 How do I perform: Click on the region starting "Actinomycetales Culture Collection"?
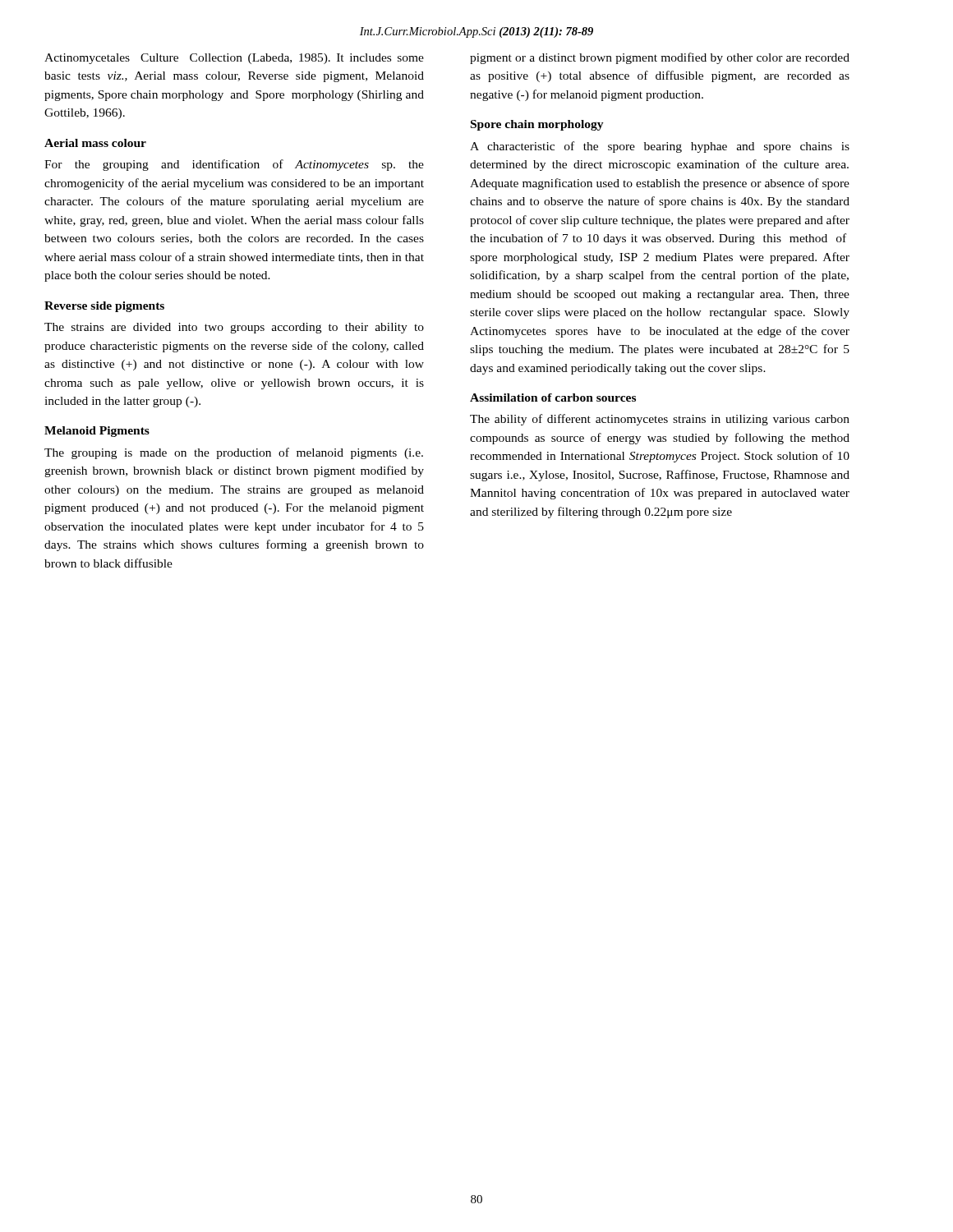click(x=234, y=85)
